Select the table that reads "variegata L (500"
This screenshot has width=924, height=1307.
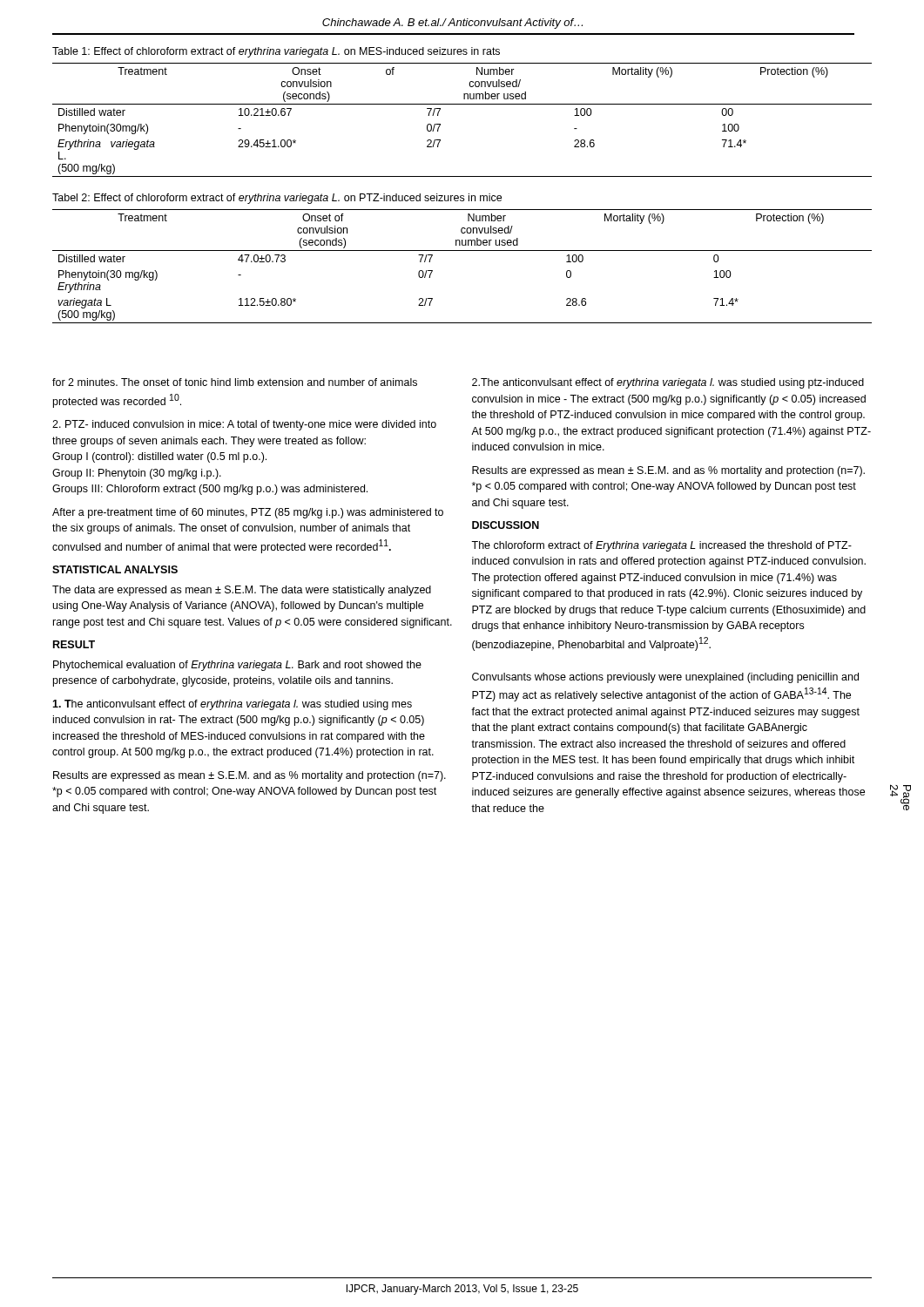[x=462, y=266]
